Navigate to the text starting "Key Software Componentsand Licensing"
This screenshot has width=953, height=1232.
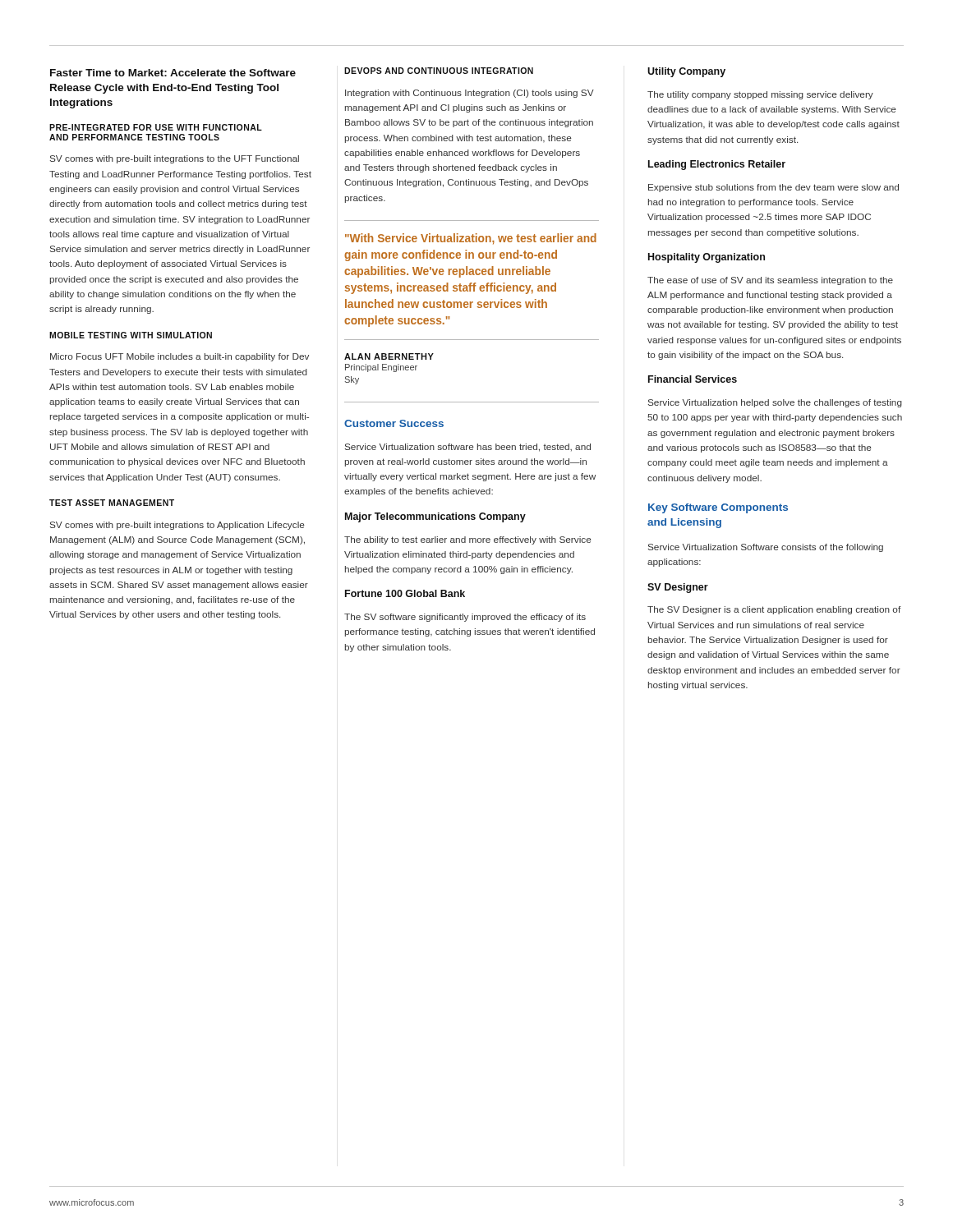coord(776,515)
